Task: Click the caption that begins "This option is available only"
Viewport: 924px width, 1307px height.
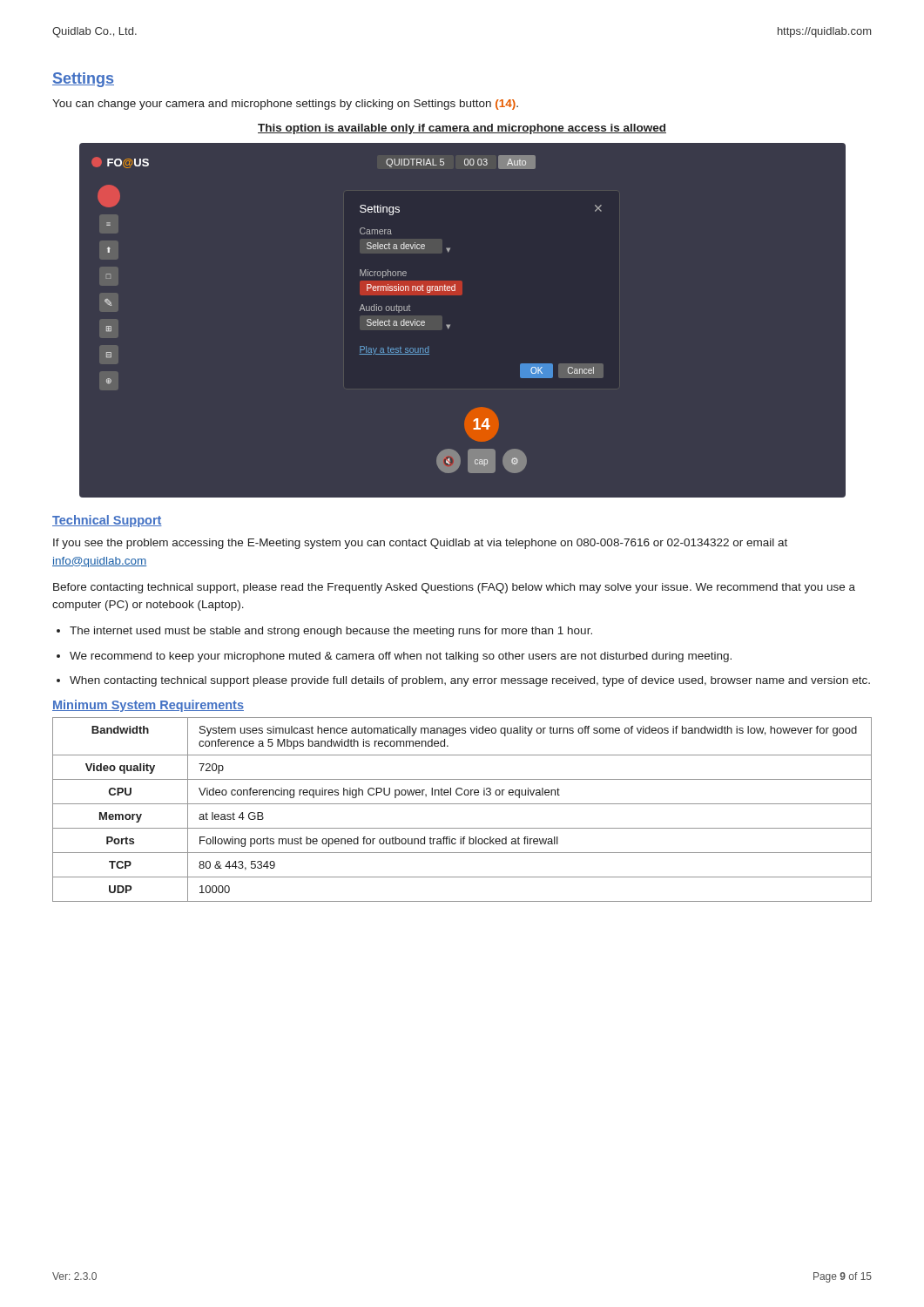Action: point(462,128)
